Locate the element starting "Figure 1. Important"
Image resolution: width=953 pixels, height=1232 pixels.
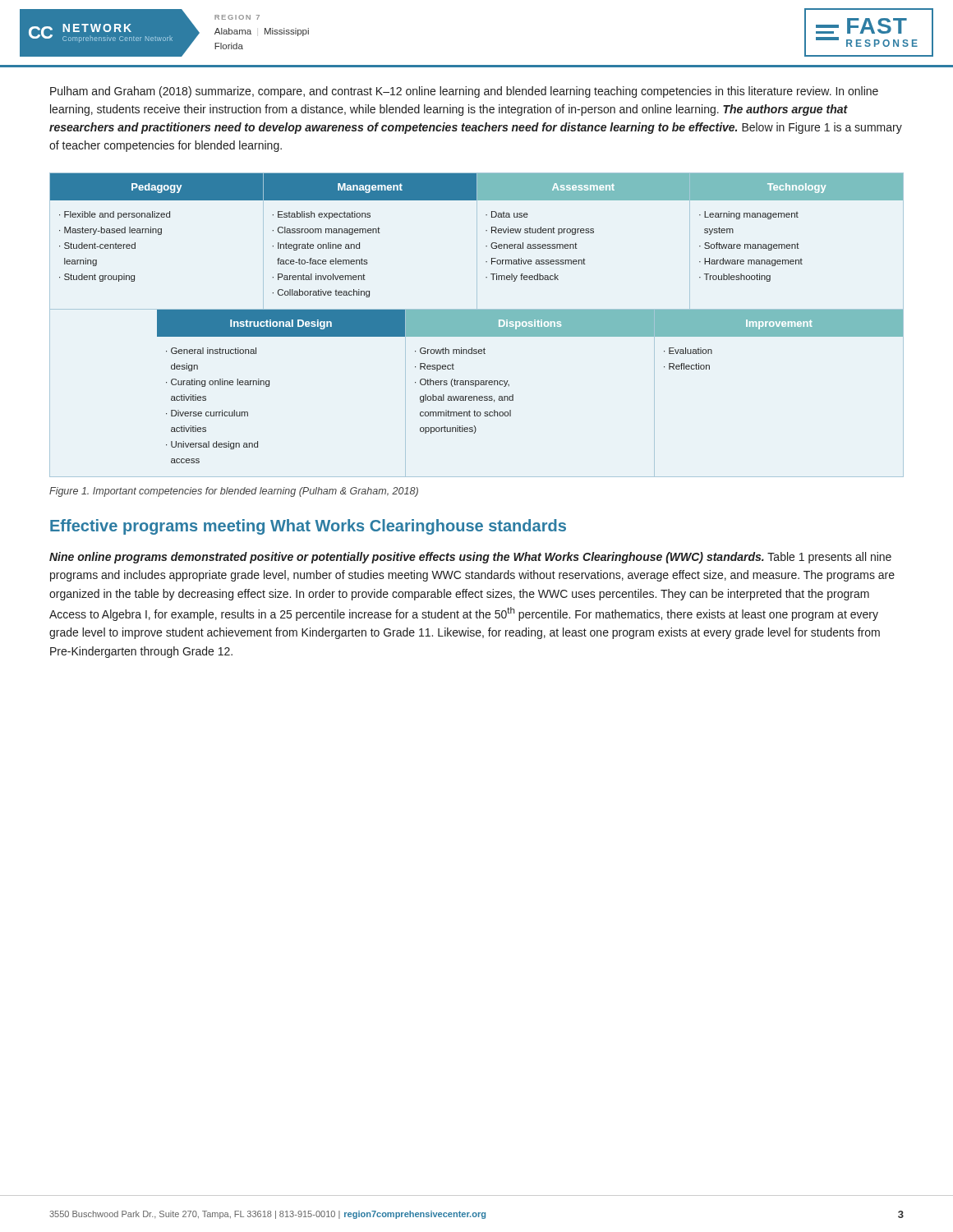(234, 491)
